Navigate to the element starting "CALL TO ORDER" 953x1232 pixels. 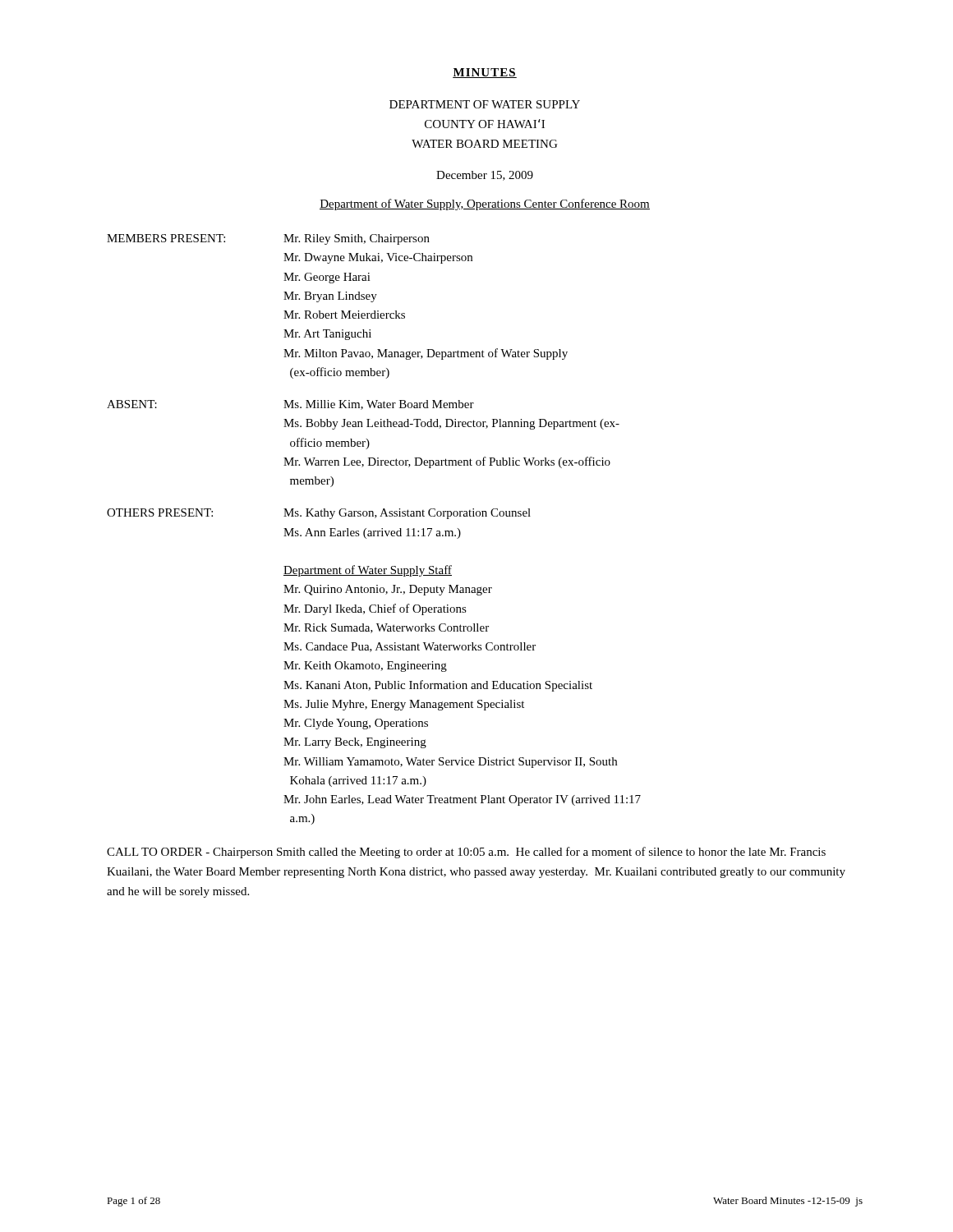(476, 871)
